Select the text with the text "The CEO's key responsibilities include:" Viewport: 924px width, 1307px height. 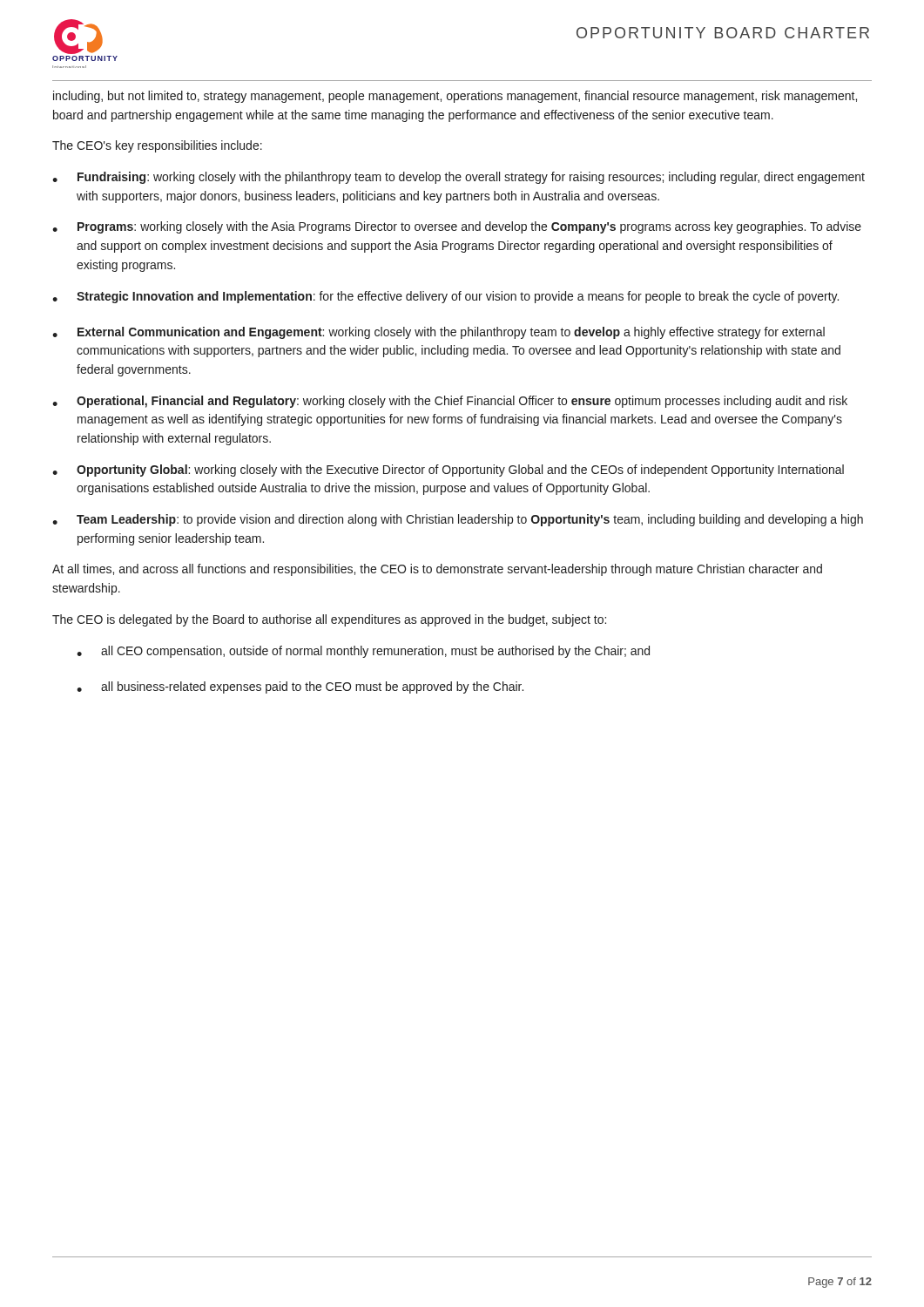pos(157,146)
